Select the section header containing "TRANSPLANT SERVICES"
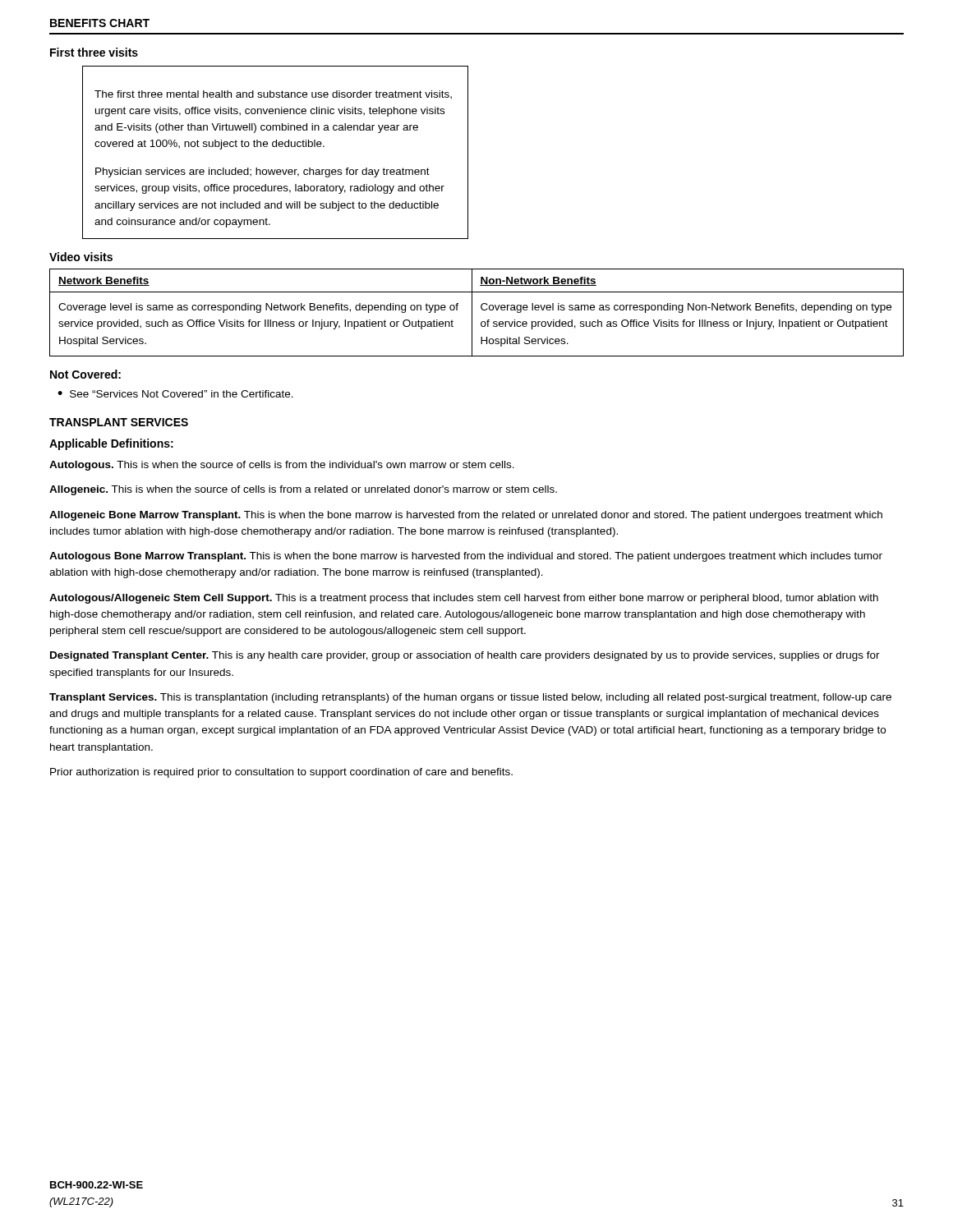The width and height of the screenshot is (953, 1232). point(119,422)
